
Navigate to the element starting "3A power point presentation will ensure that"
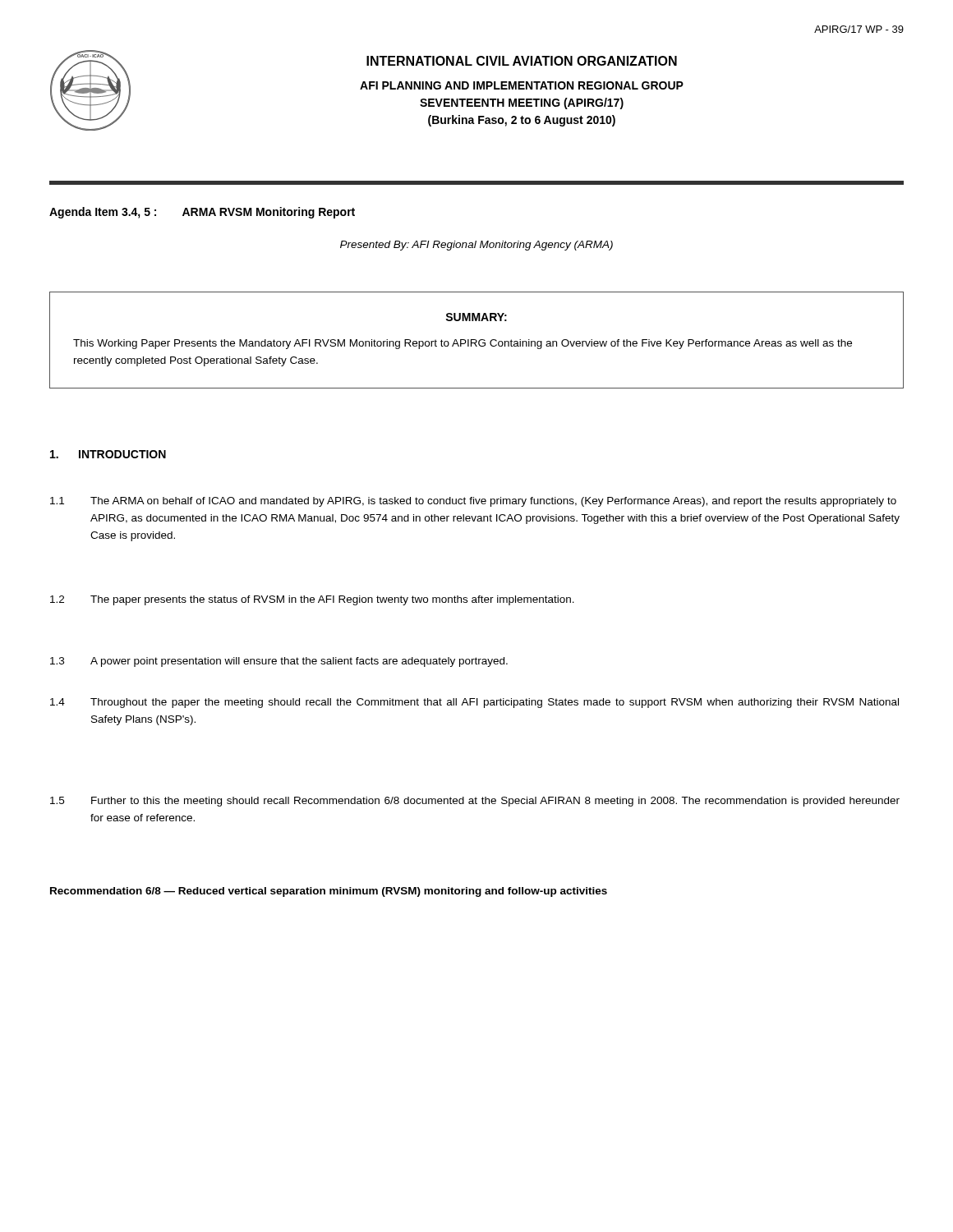[x=474, y=662]
